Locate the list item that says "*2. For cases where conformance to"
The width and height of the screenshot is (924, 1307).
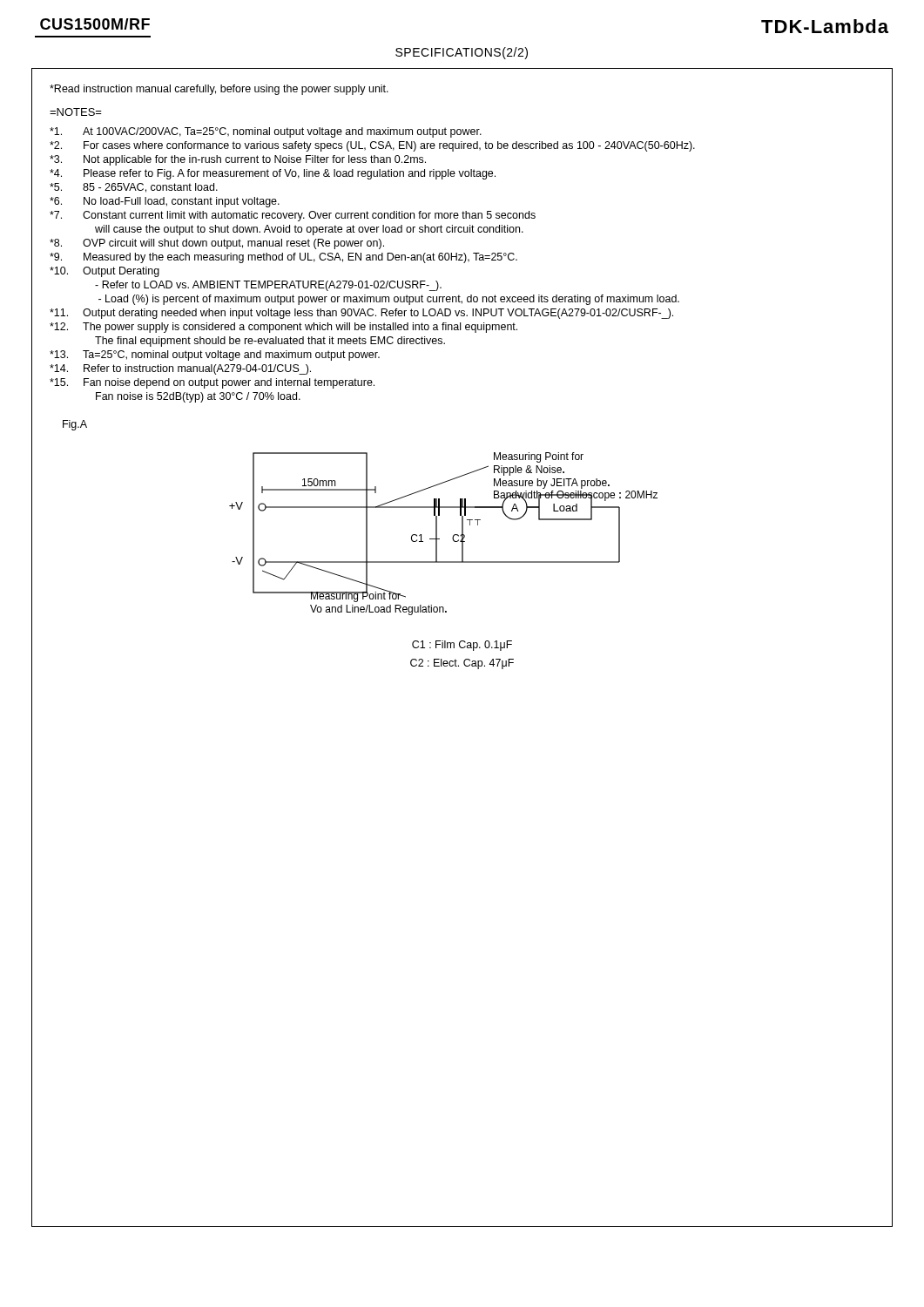tap(462, 146)
